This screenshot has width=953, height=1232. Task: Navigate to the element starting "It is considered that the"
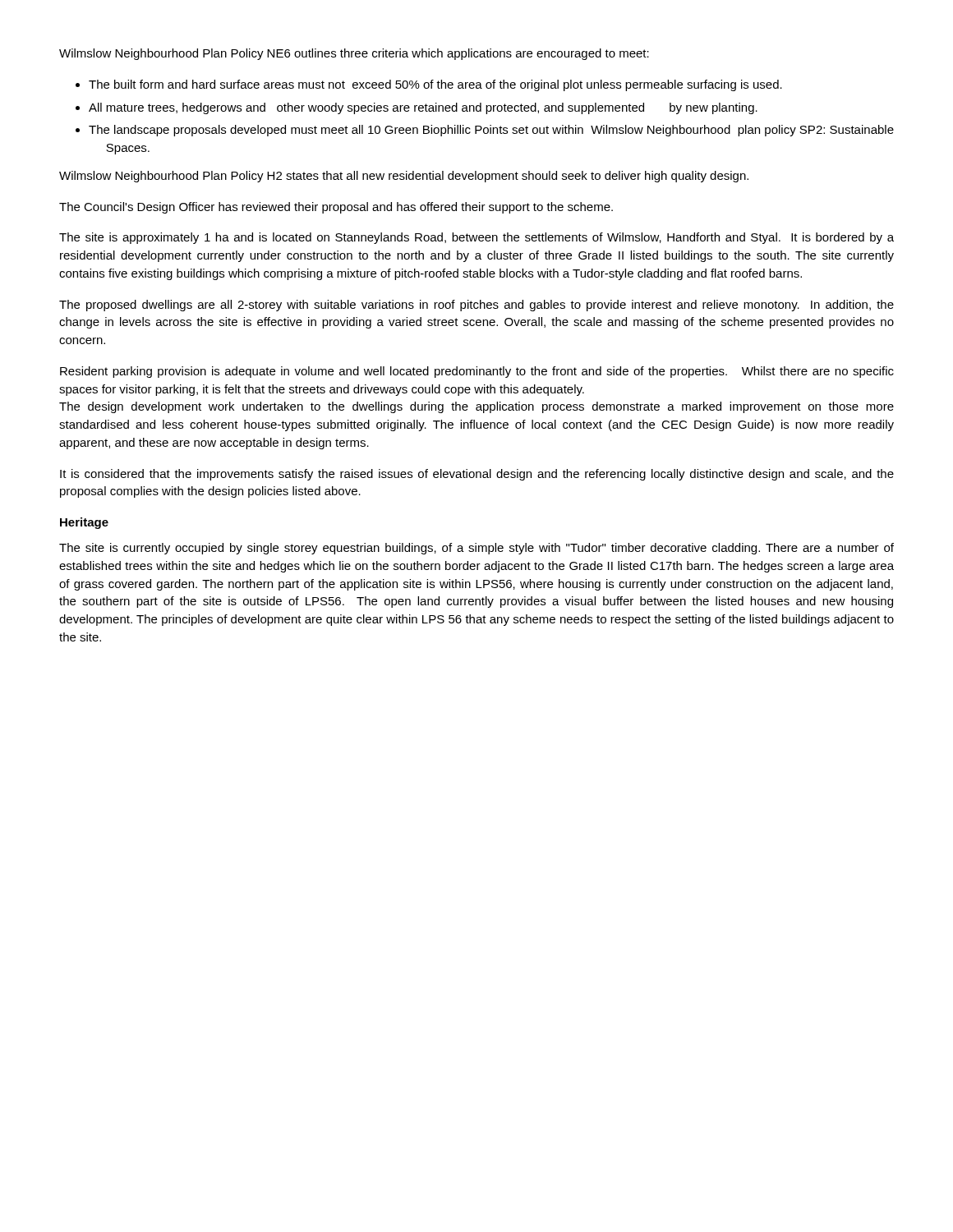(x=476, y=482)
